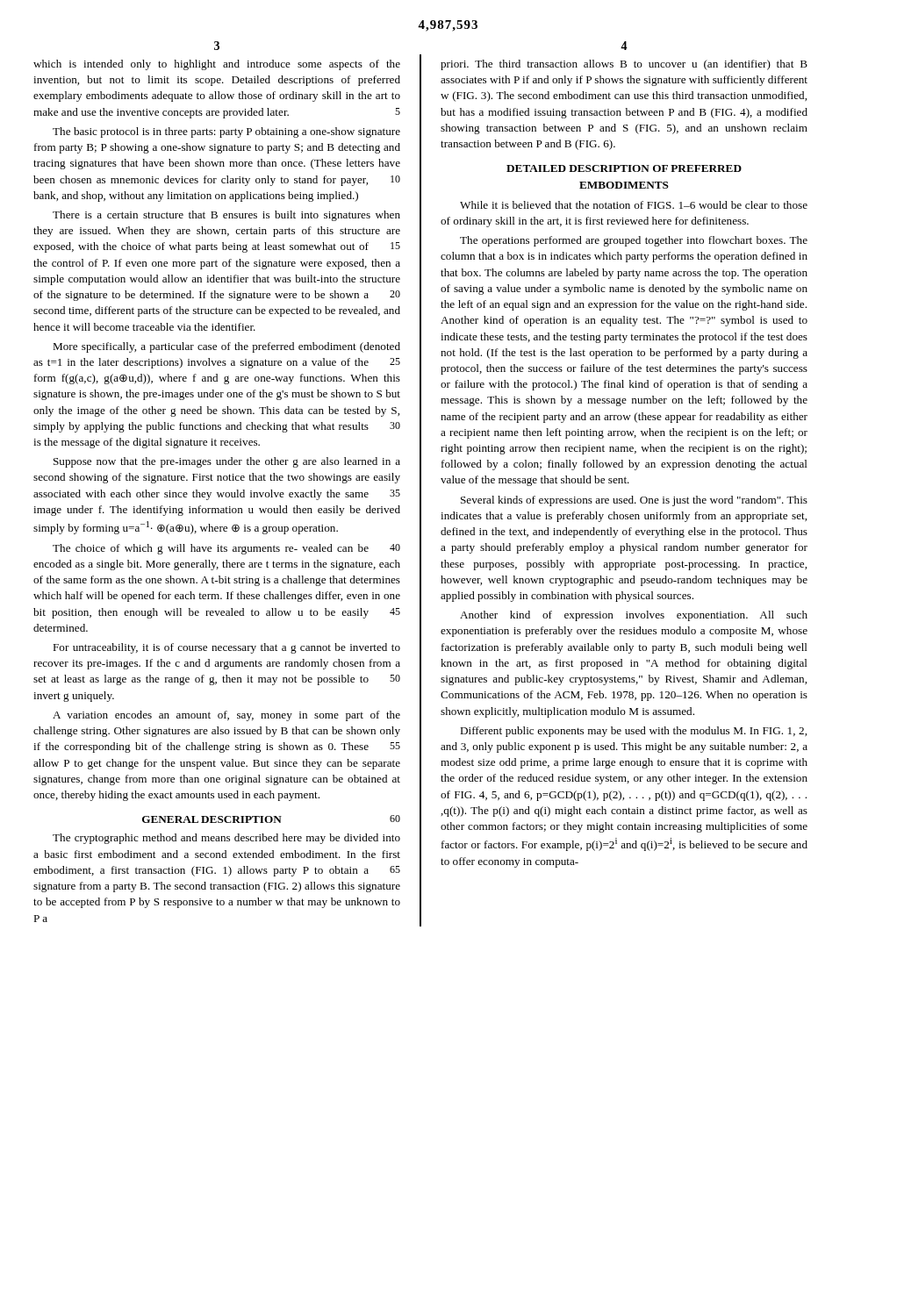Select the text block that reads "Different public exponents may be used with the"

(624, 796)
